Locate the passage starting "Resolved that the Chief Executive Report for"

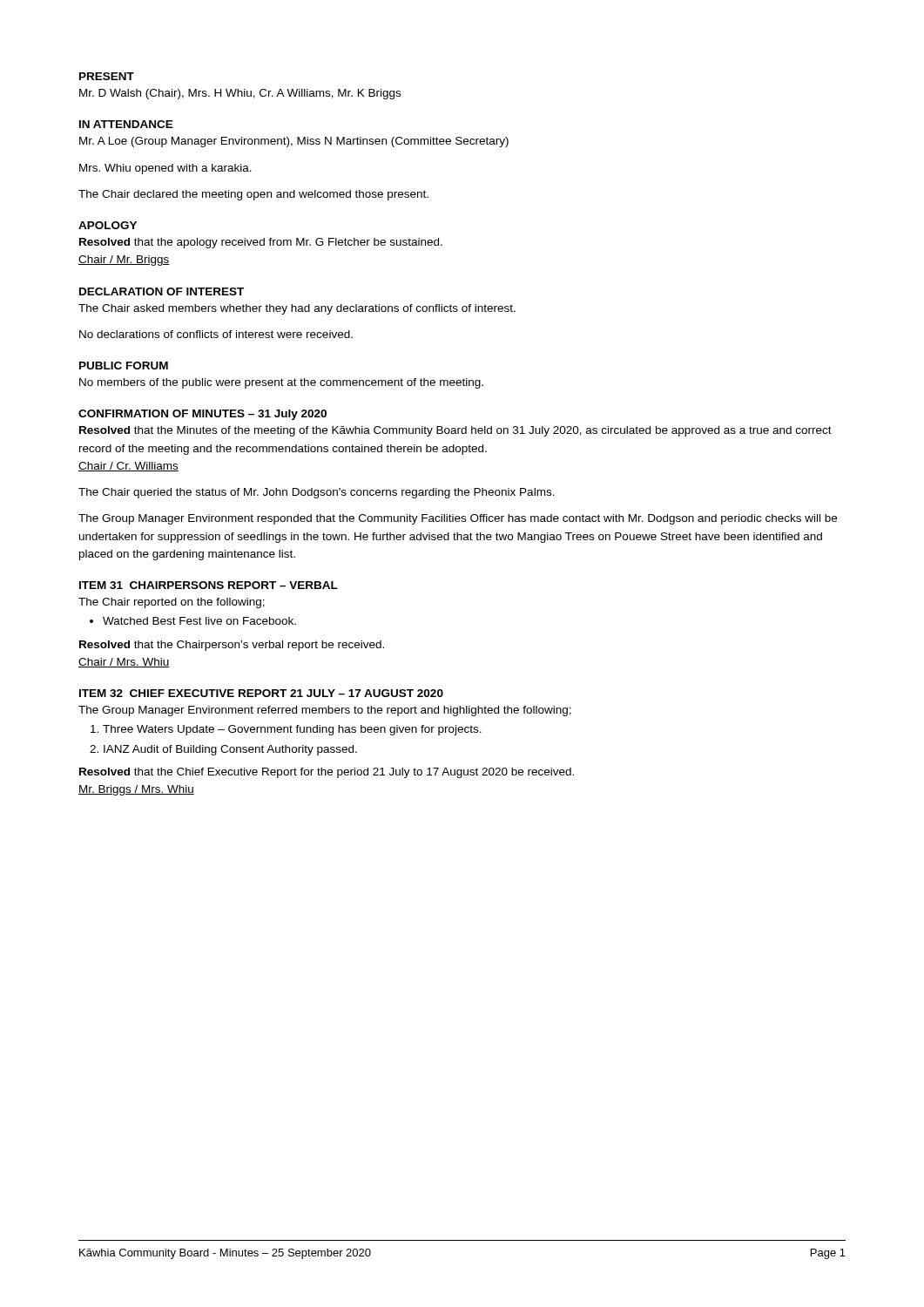pos(327,780)
